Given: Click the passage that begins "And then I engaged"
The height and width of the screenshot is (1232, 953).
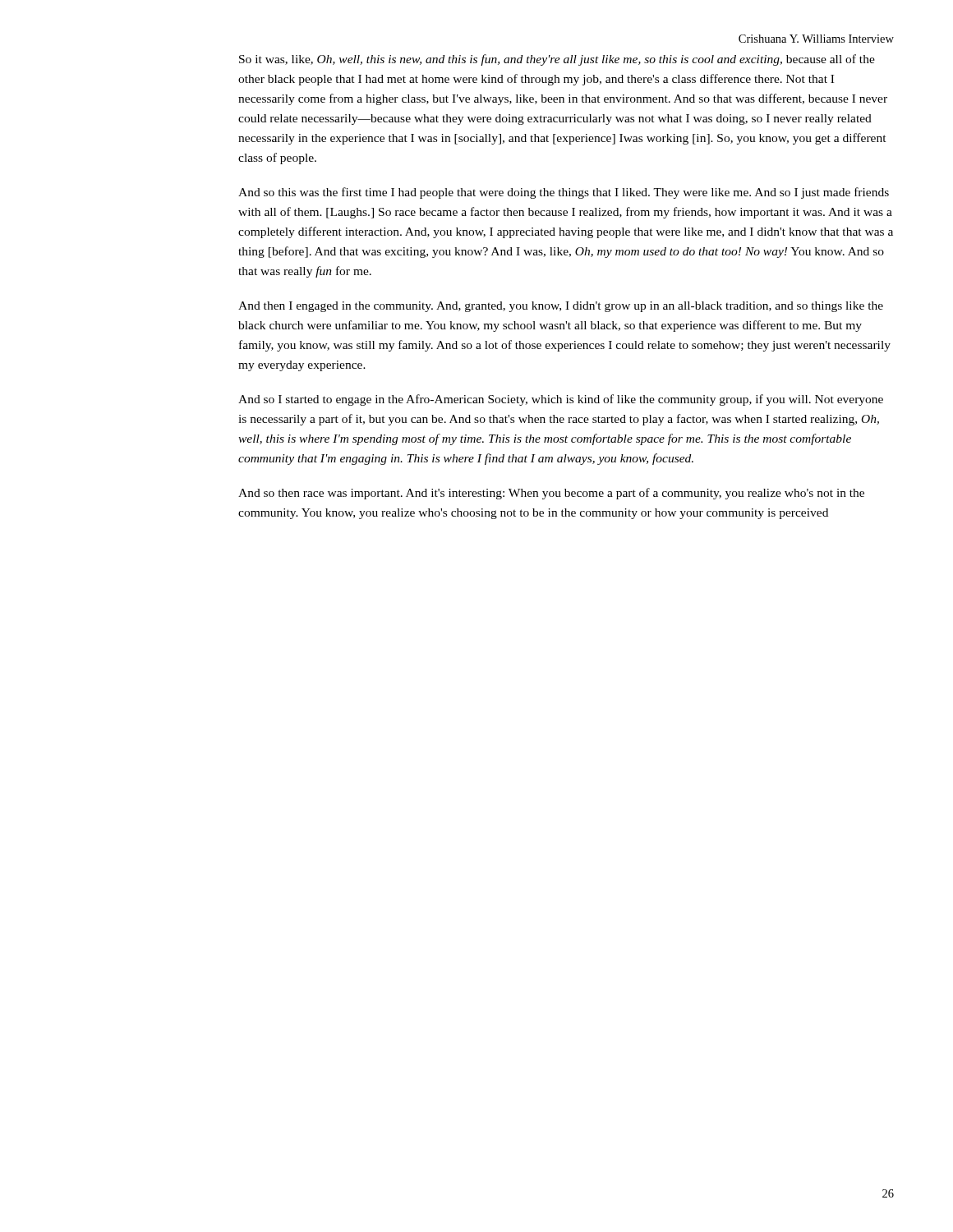Looking at the screenshot, I should coord(564,335).
